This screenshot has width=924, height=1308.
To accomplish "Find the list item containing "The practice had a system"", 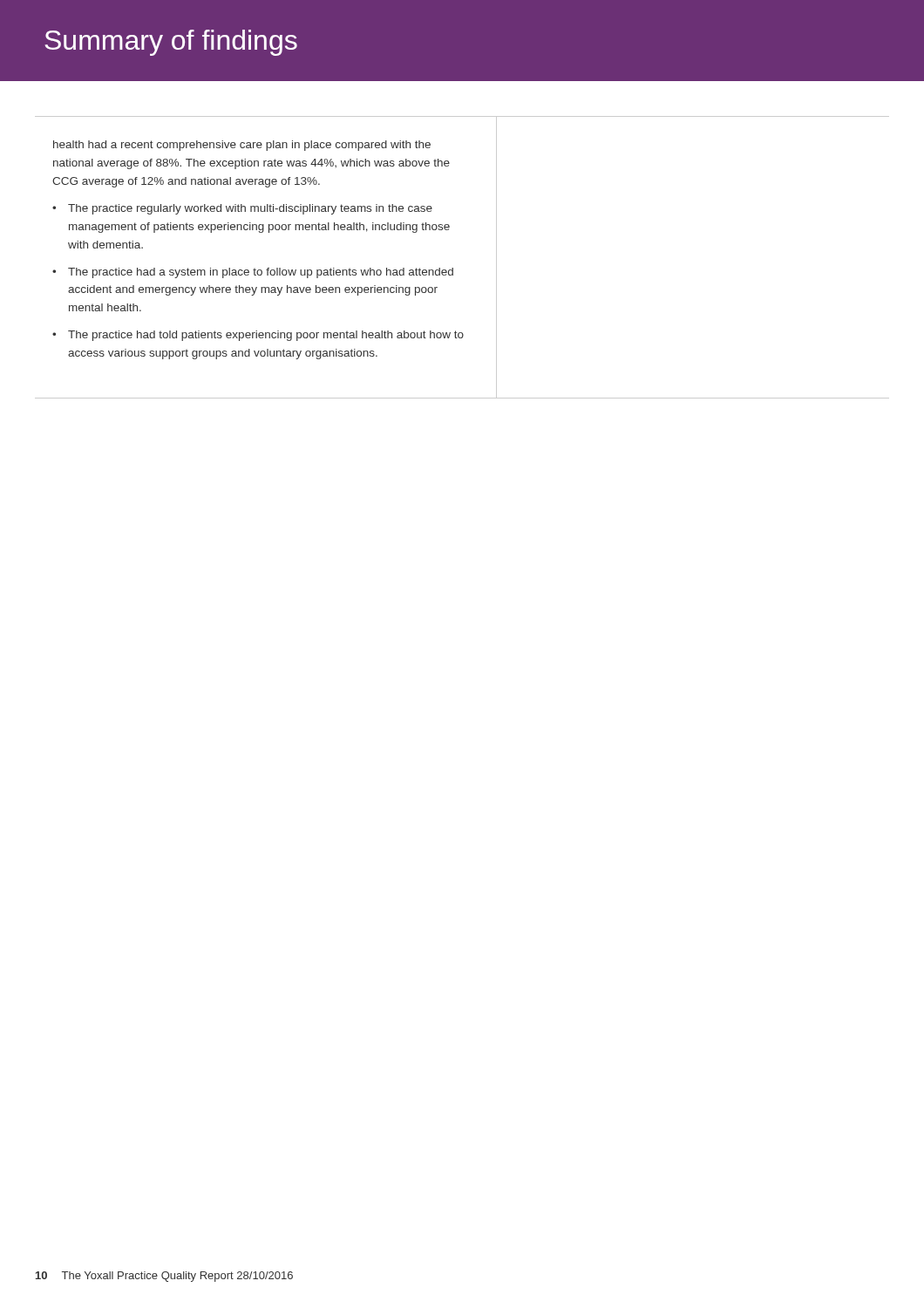I will (x=261, y=289).
